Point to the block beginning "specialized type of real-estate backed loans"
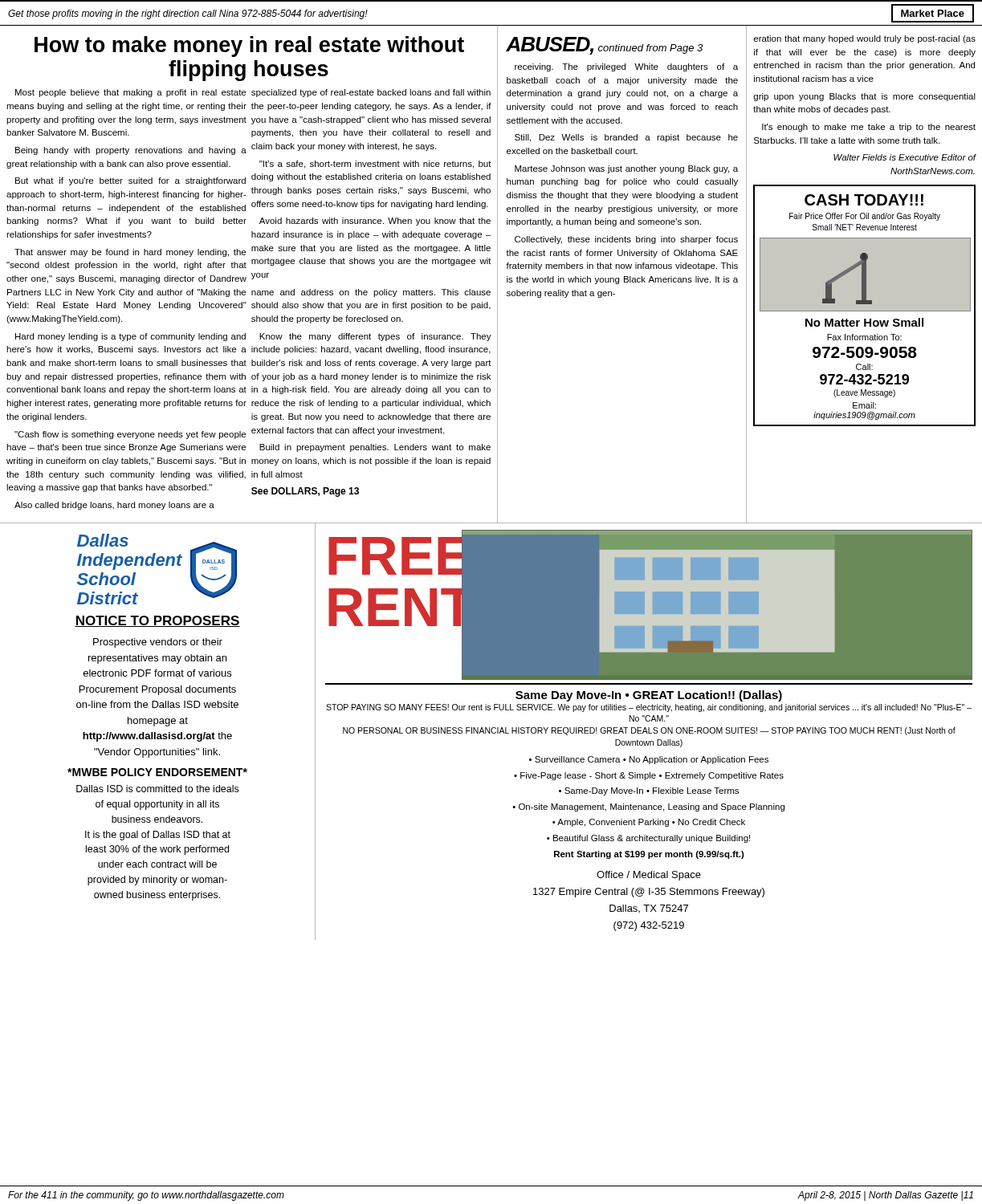982x1204 pixels. click(x=371, y=293)
